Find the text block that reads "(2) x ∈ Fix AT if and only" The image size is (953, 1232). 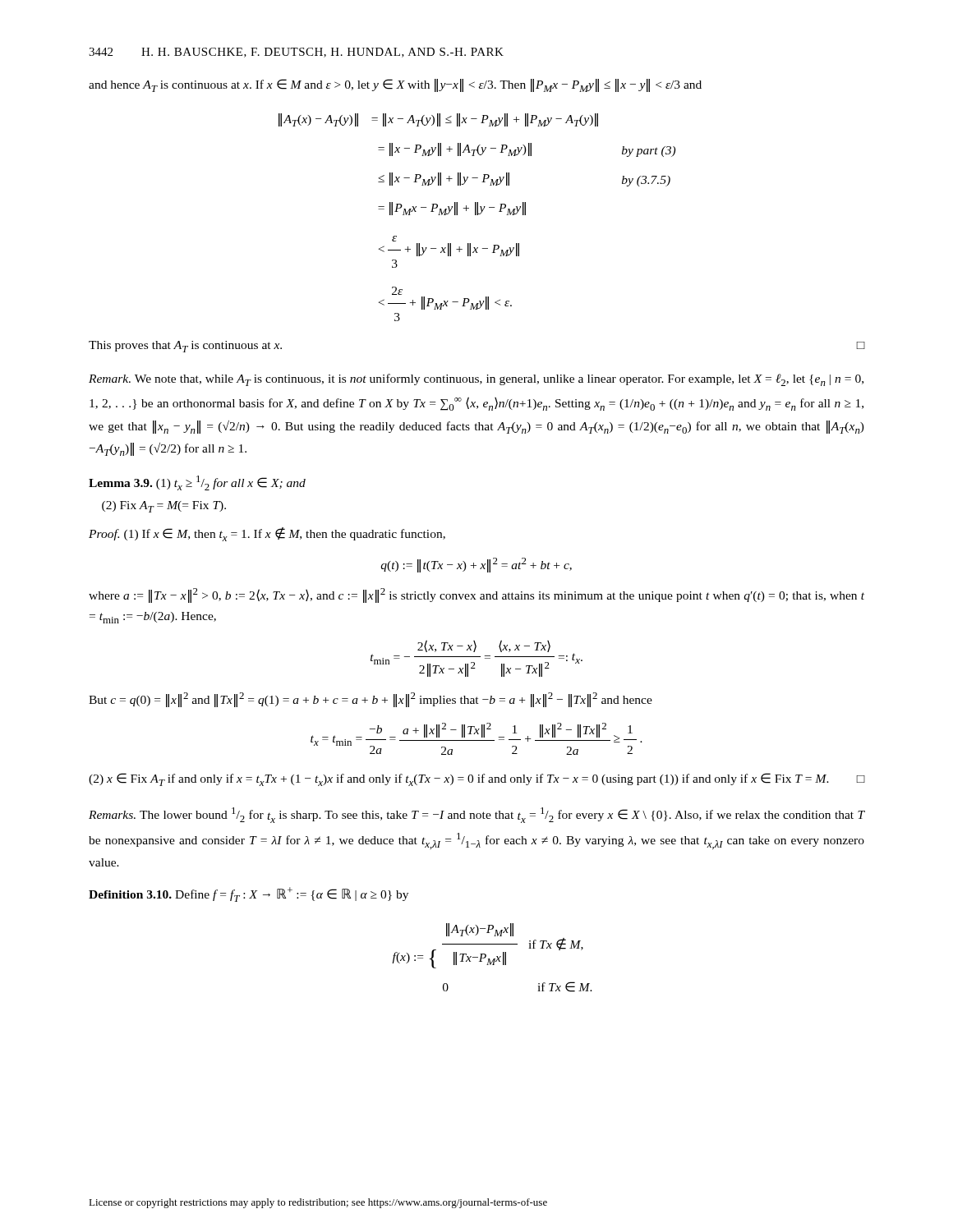pos(476,779)
